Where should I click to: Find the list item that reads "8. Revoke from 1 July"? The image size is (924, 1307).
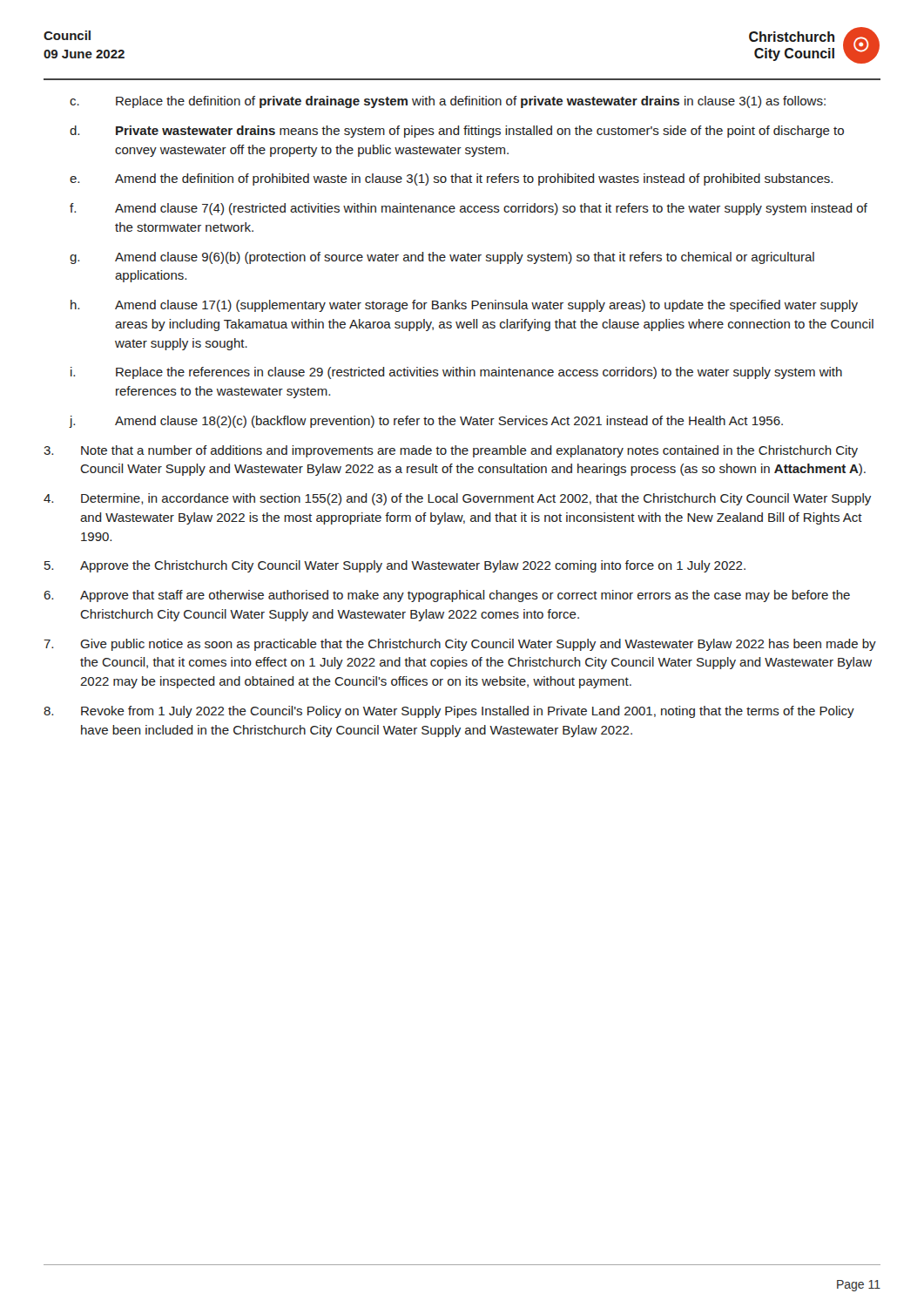[462, 720]
